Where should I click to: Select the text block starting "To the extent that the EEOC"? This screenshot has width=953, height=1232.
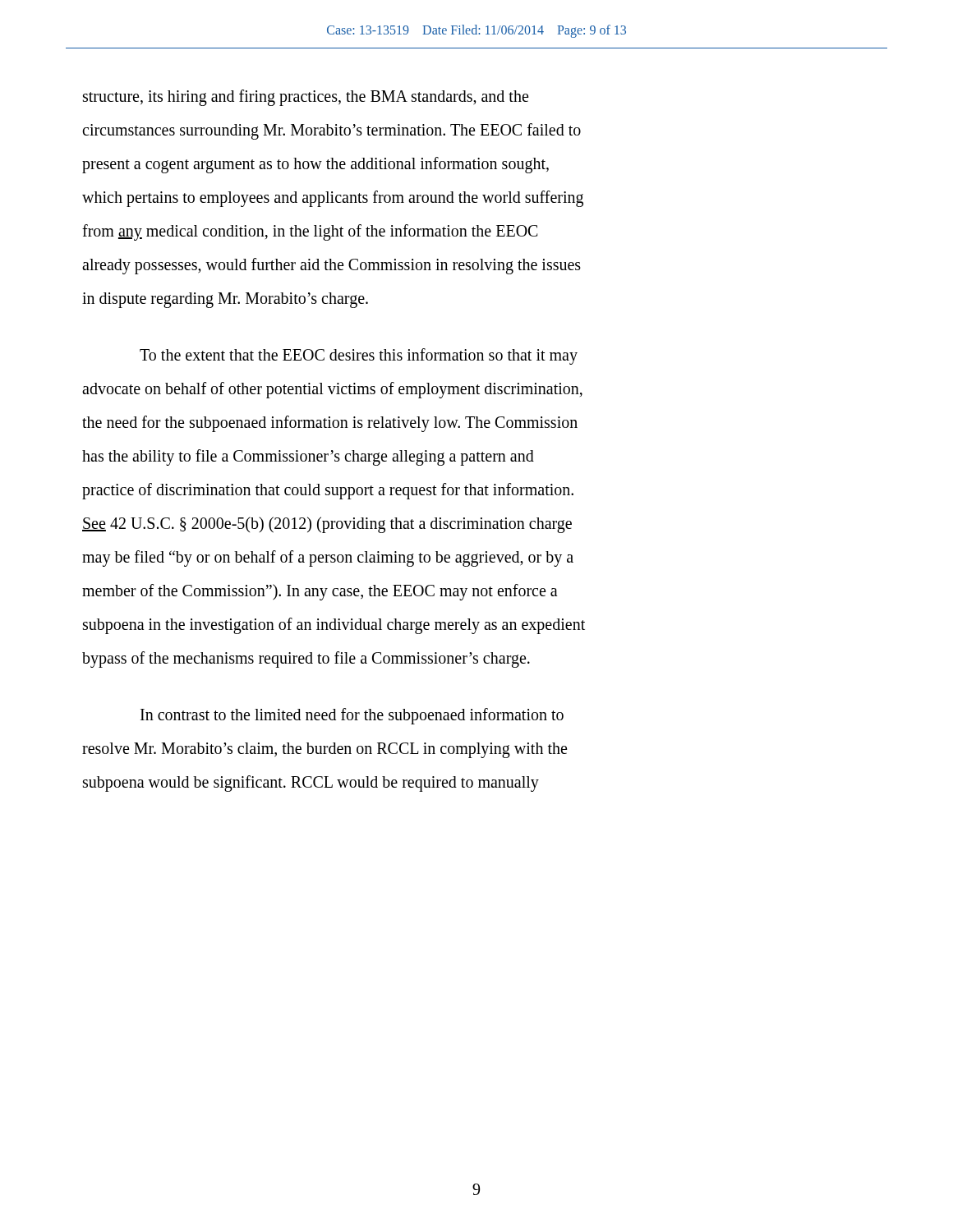(476, 507)
